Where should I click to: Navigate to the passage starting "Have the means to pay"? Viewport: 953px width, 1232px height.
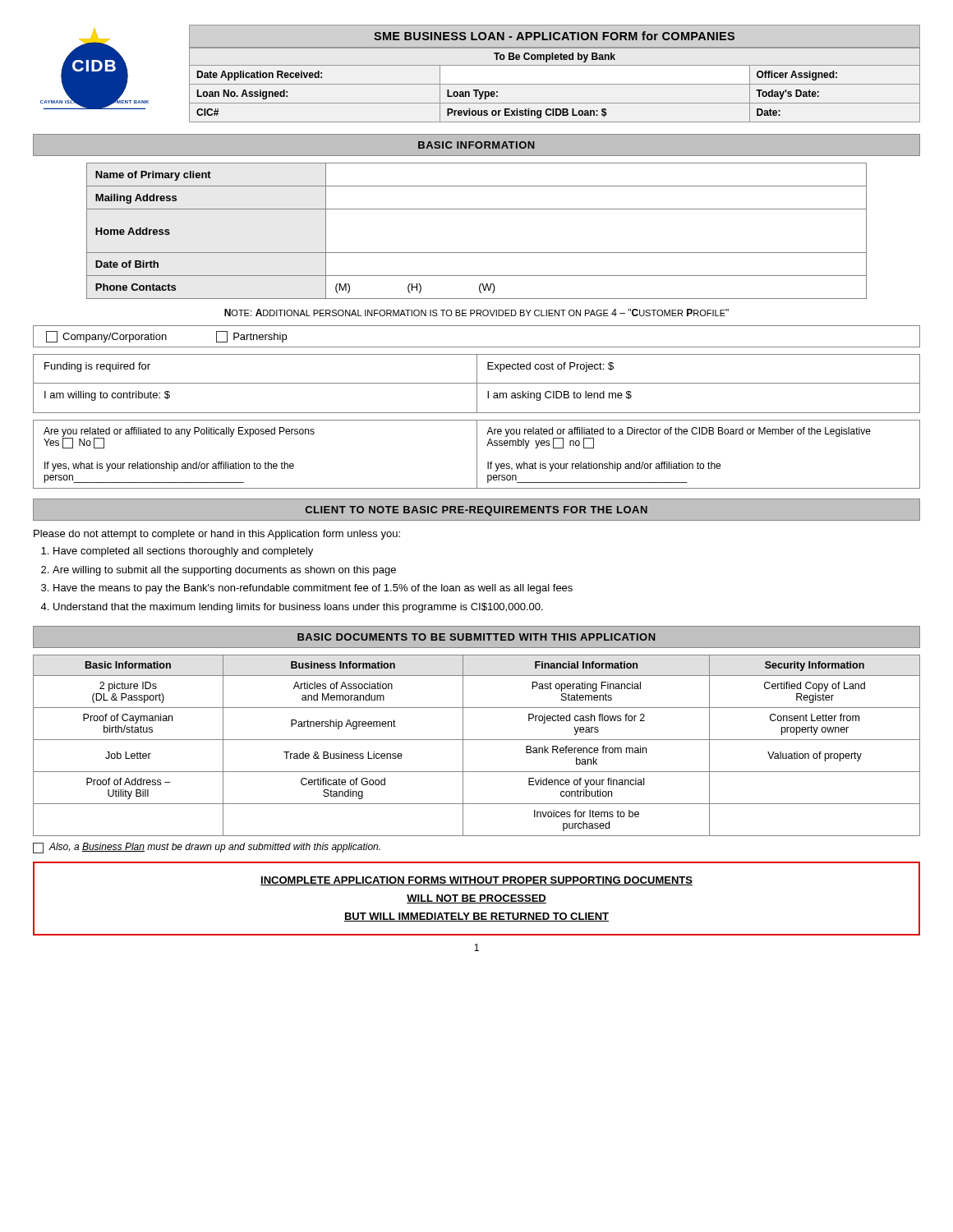[x=313, y=588]
